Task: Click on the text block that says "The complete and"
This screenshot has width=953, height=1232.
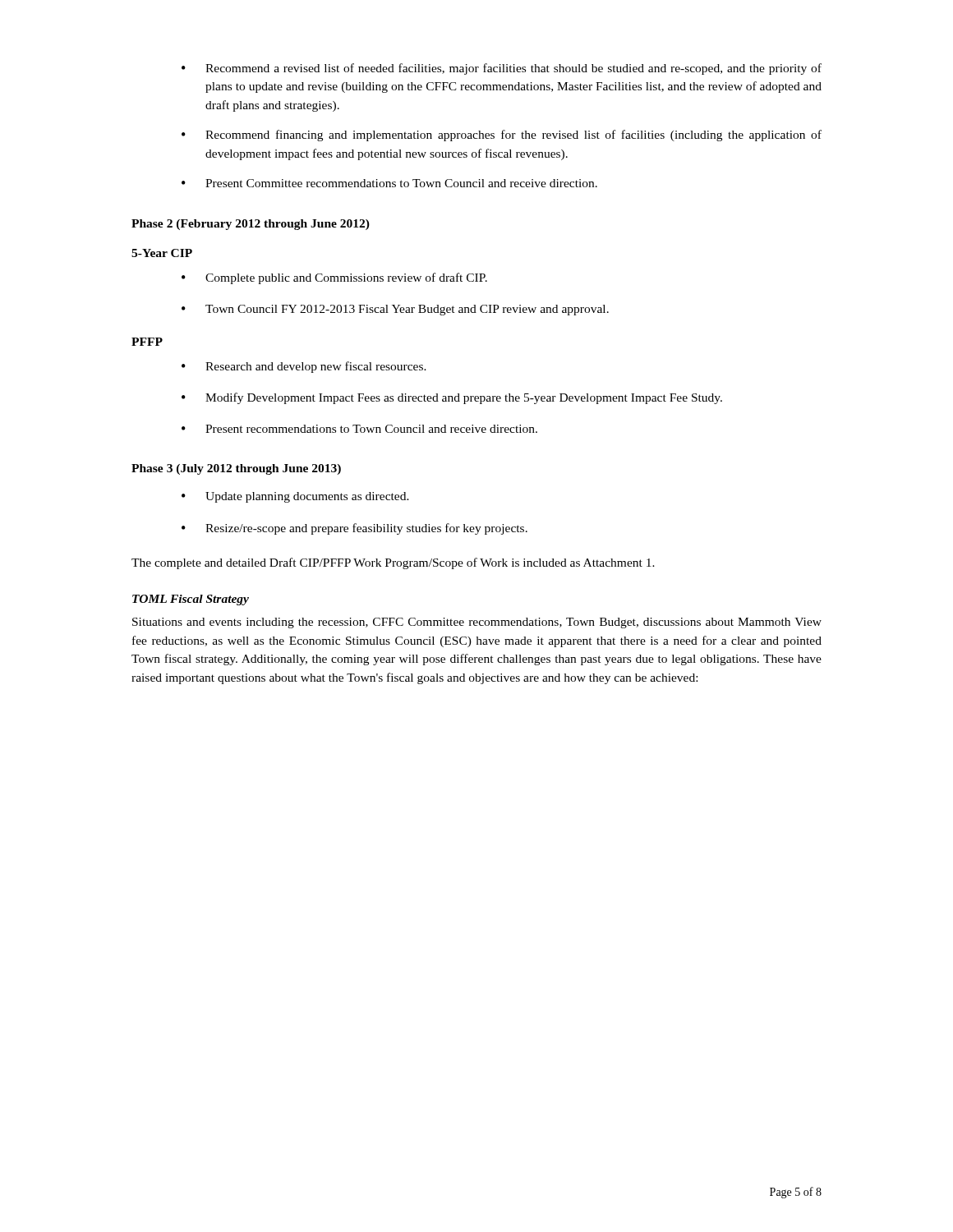Action: tap(393, 562)
